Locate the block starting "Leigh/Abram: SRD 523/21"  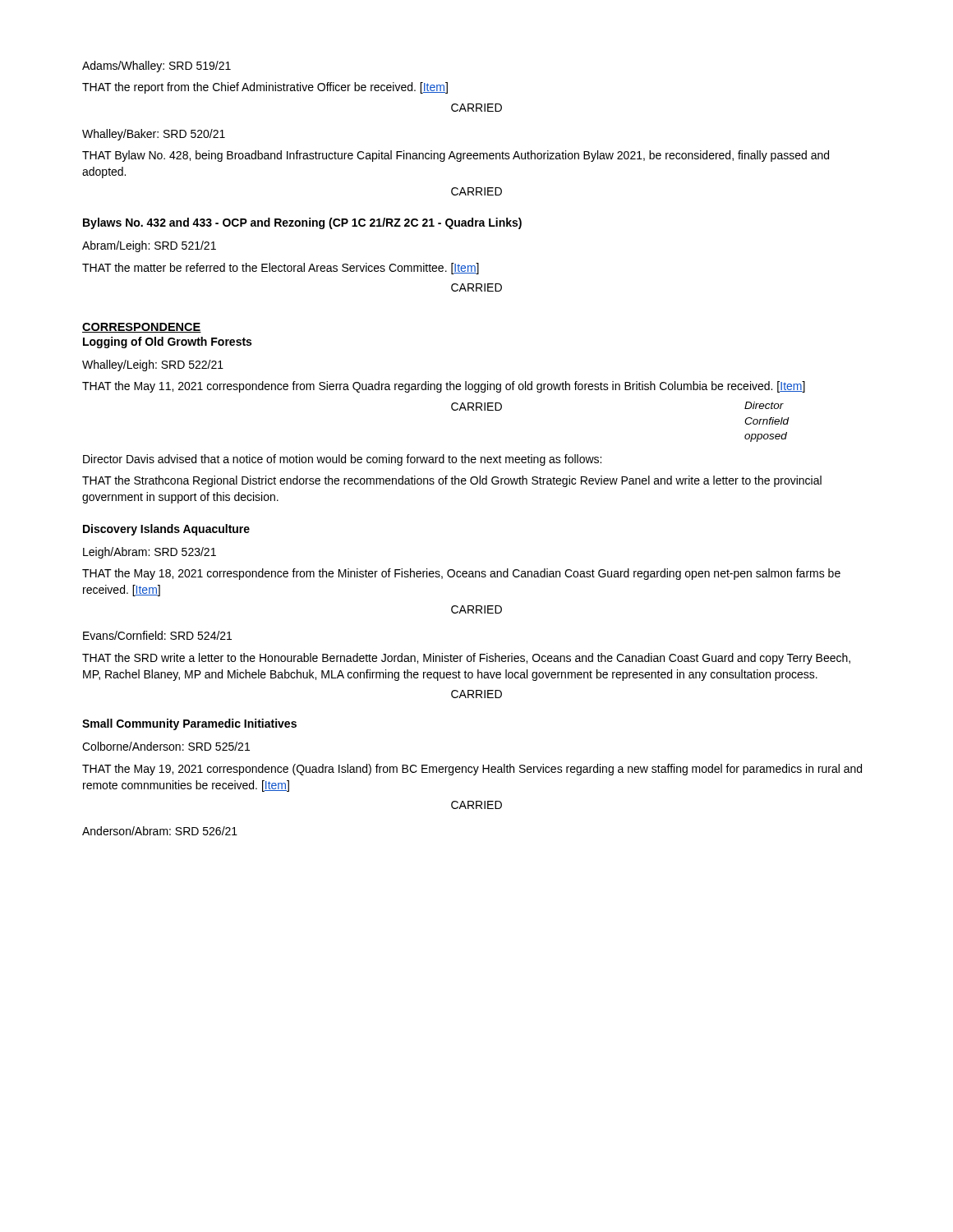[149, 552]
